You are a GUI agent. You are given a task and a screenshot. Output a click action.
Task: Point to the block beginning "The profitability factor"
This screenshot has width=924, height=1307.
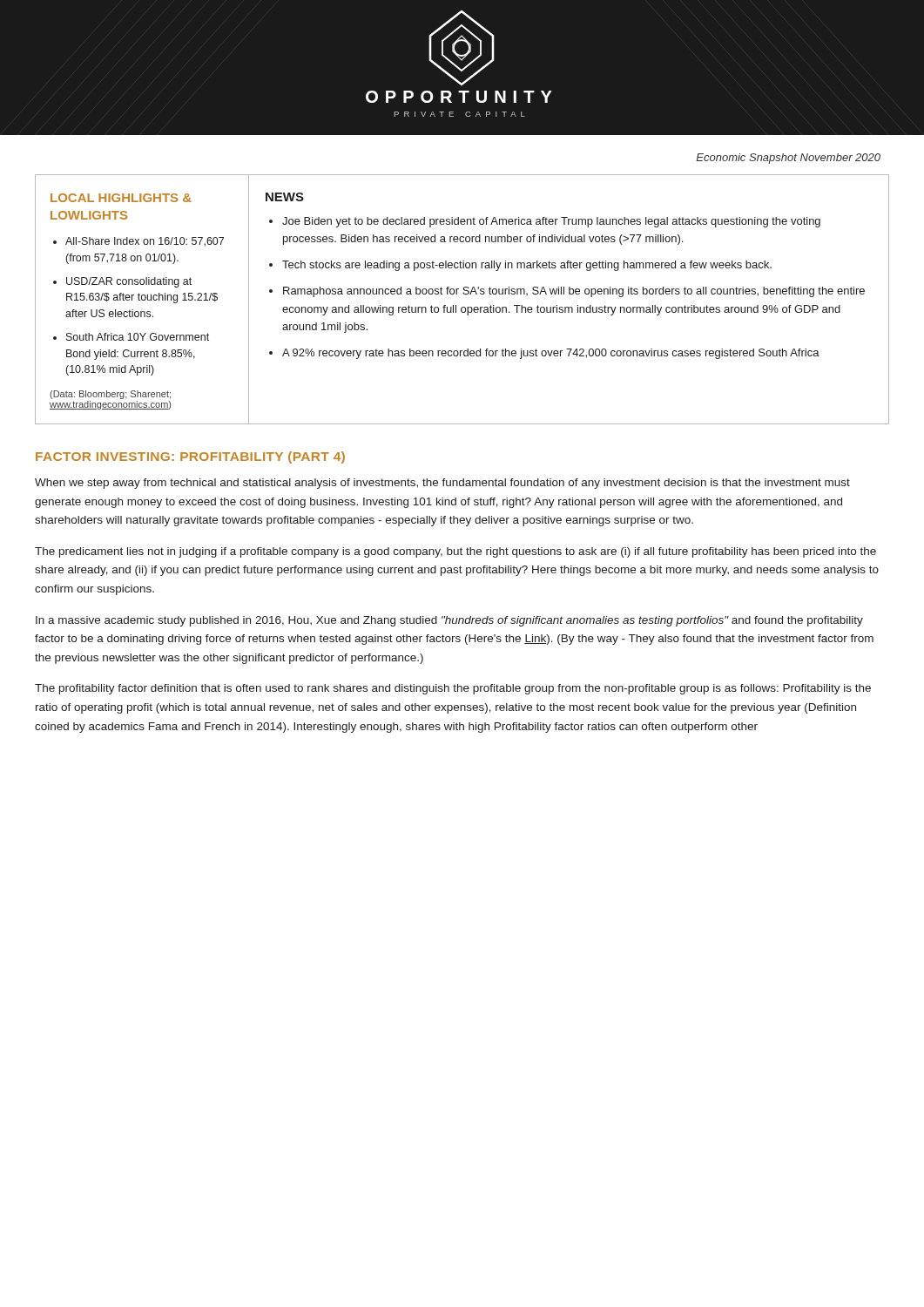click(453, 707)
